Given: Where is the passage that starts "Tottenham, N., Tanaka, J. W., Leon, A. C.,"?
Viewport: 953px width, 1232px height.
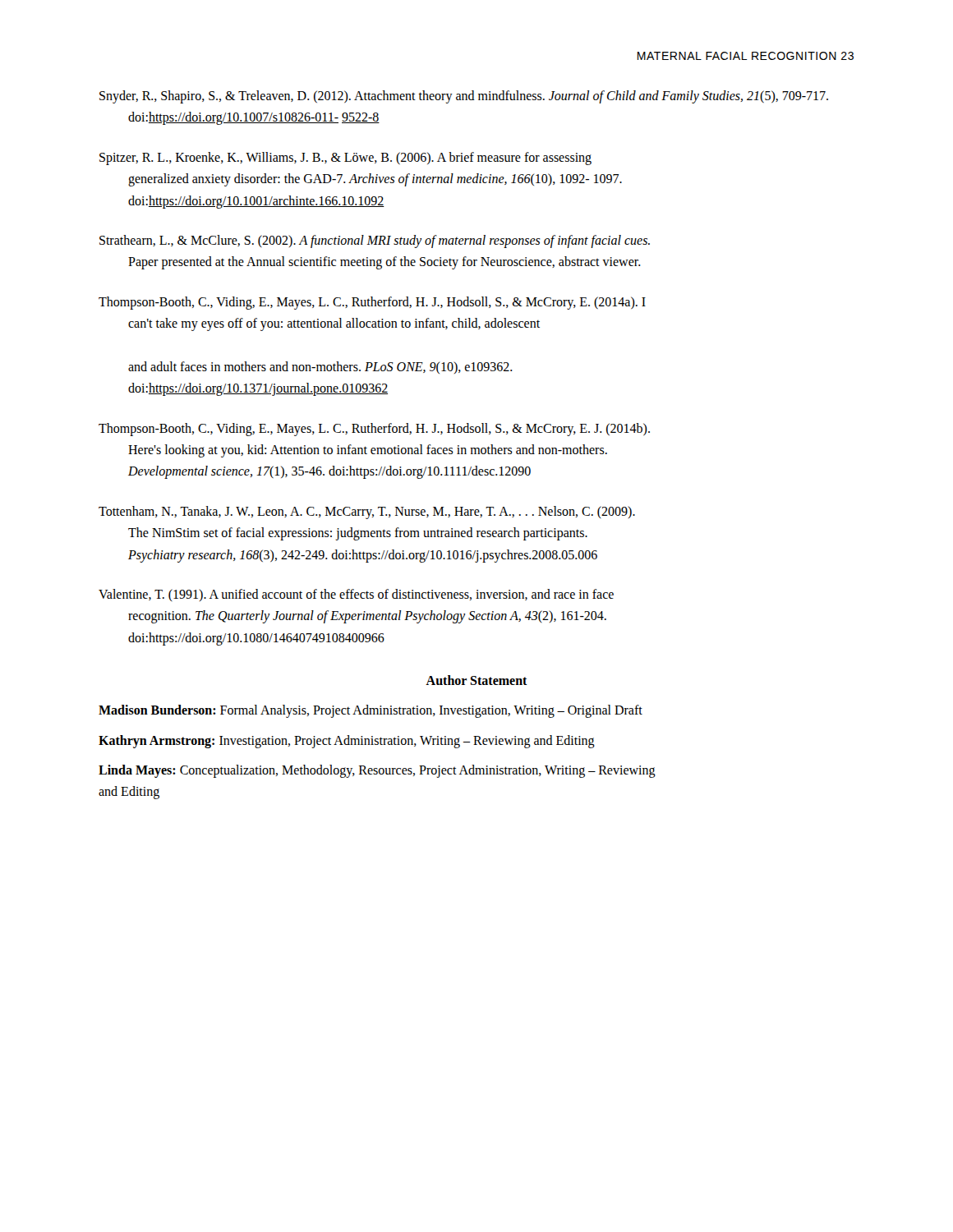Looking at the screenshot, I should point(476,535).
